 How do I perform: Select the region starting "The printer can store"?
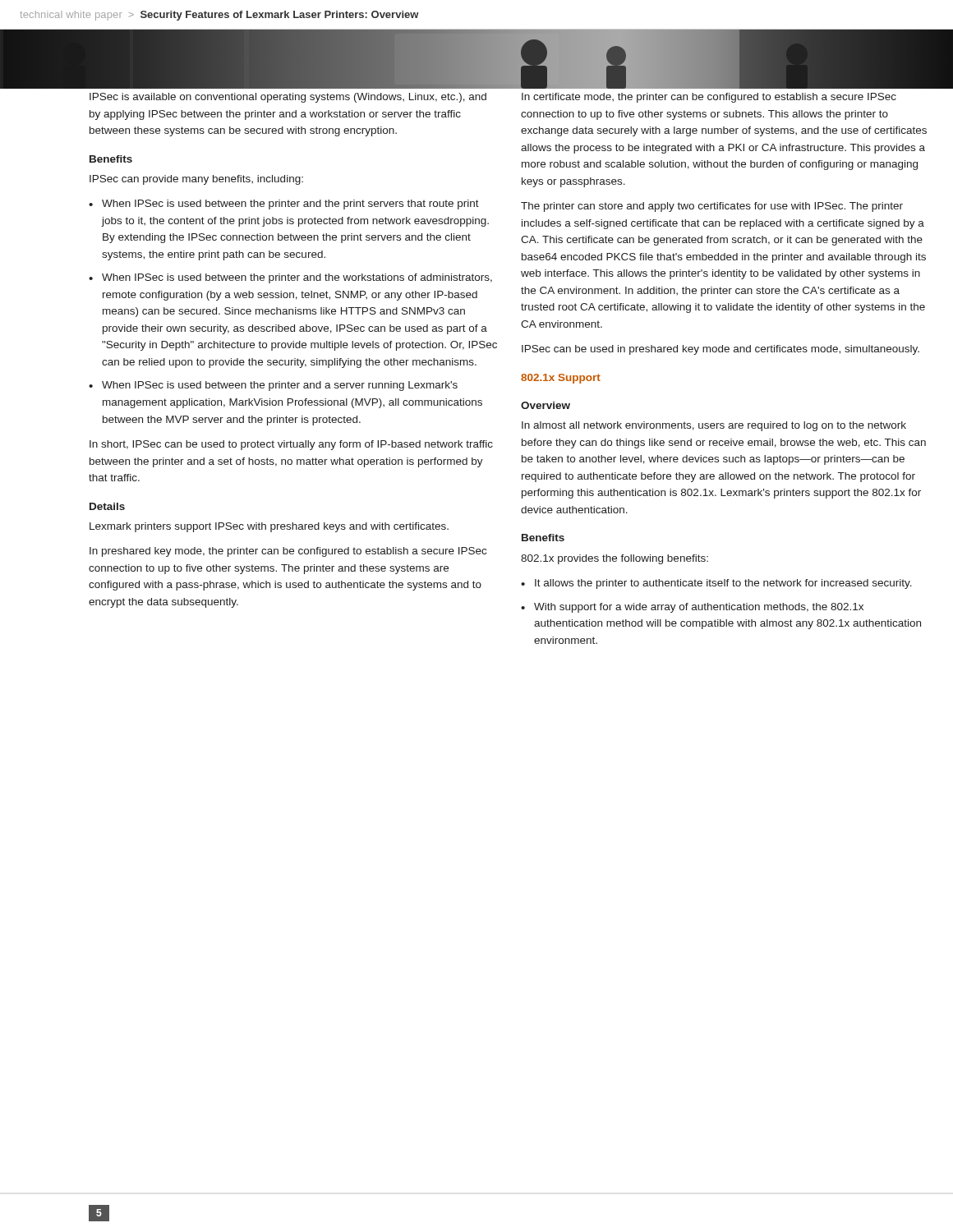[x=725, y=265]
